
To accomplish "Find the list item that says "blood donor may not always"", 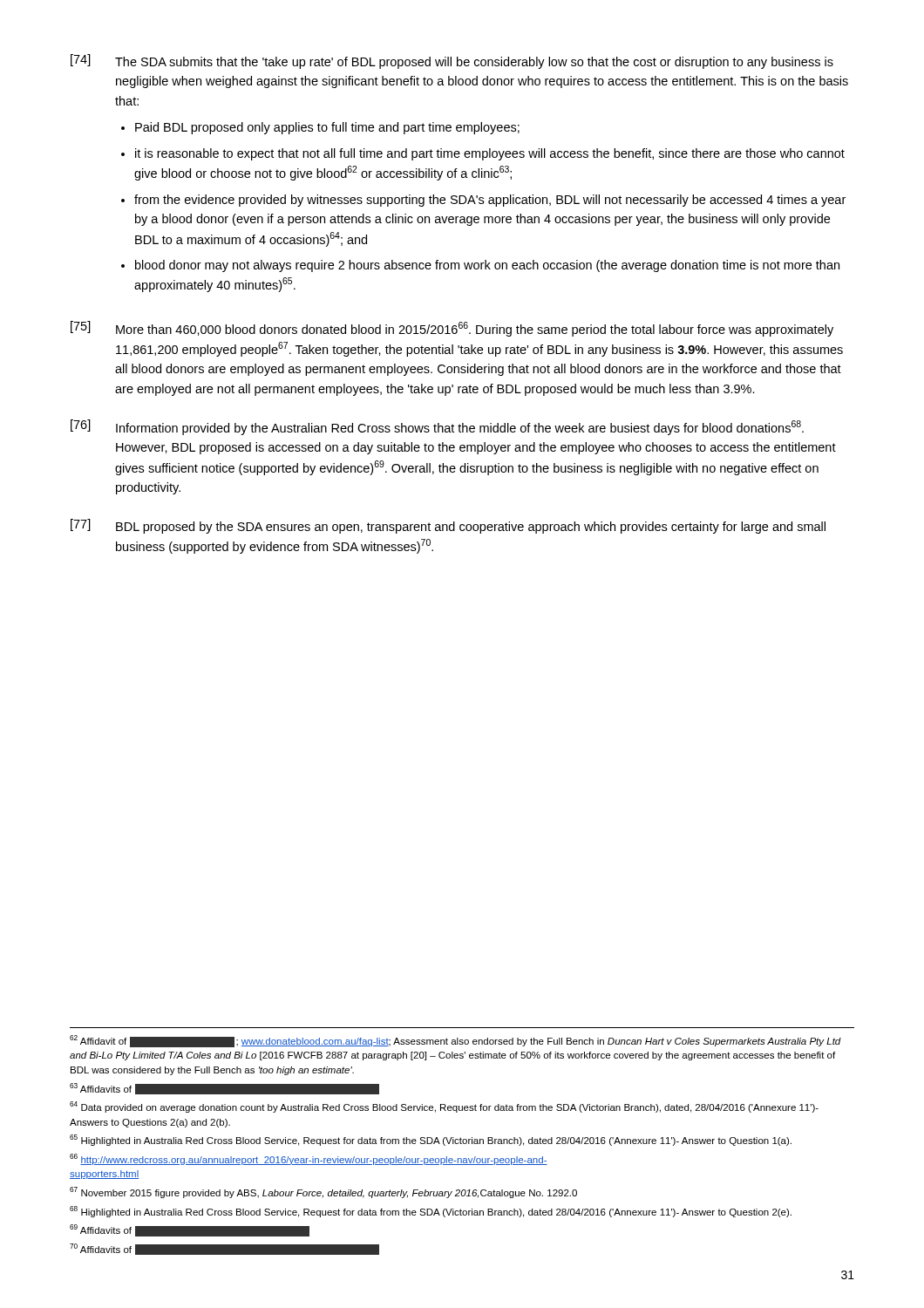I will (x=487, y=275).
